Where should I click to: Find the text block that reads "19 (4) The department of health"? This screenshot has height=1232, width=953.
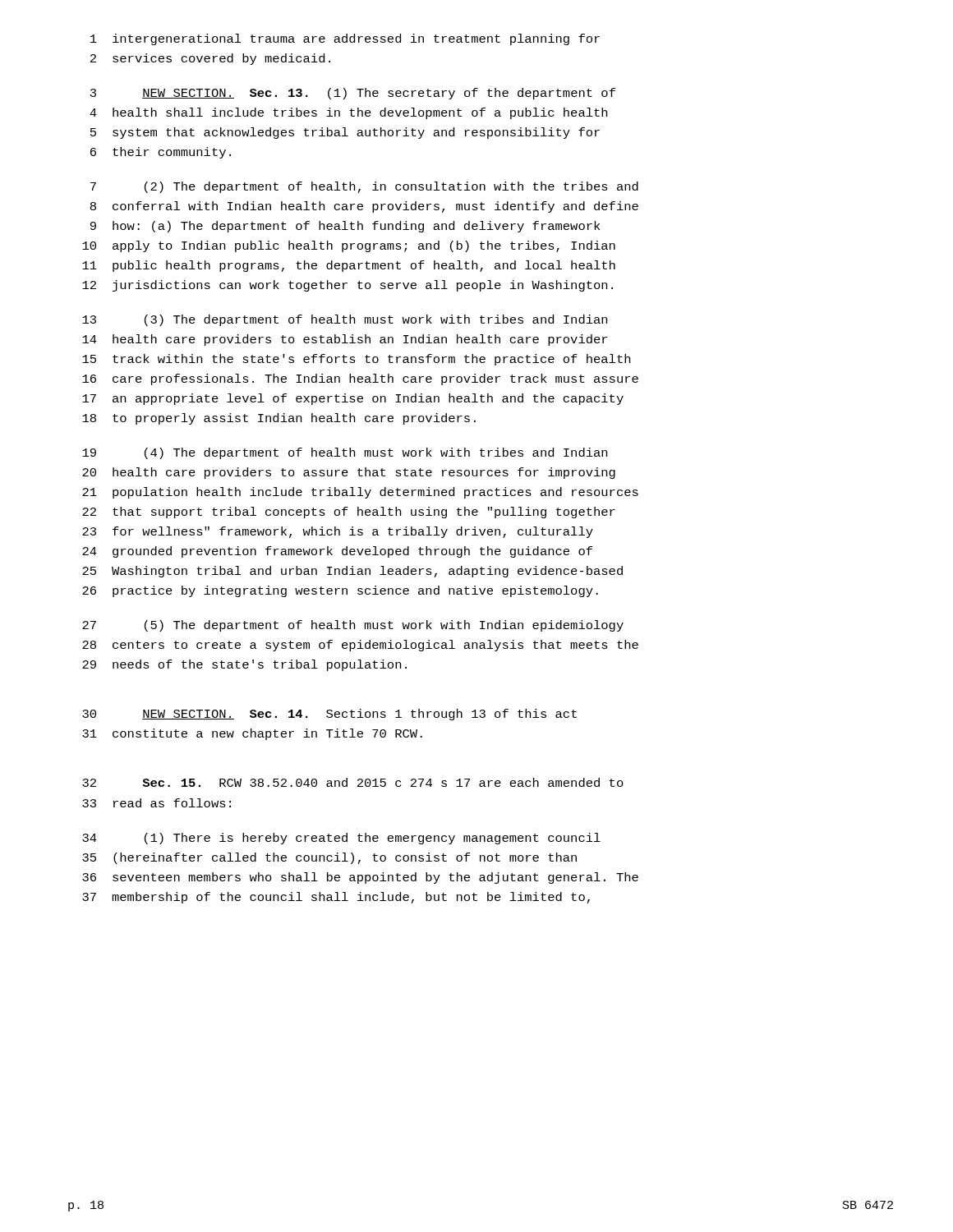(481, 523)
